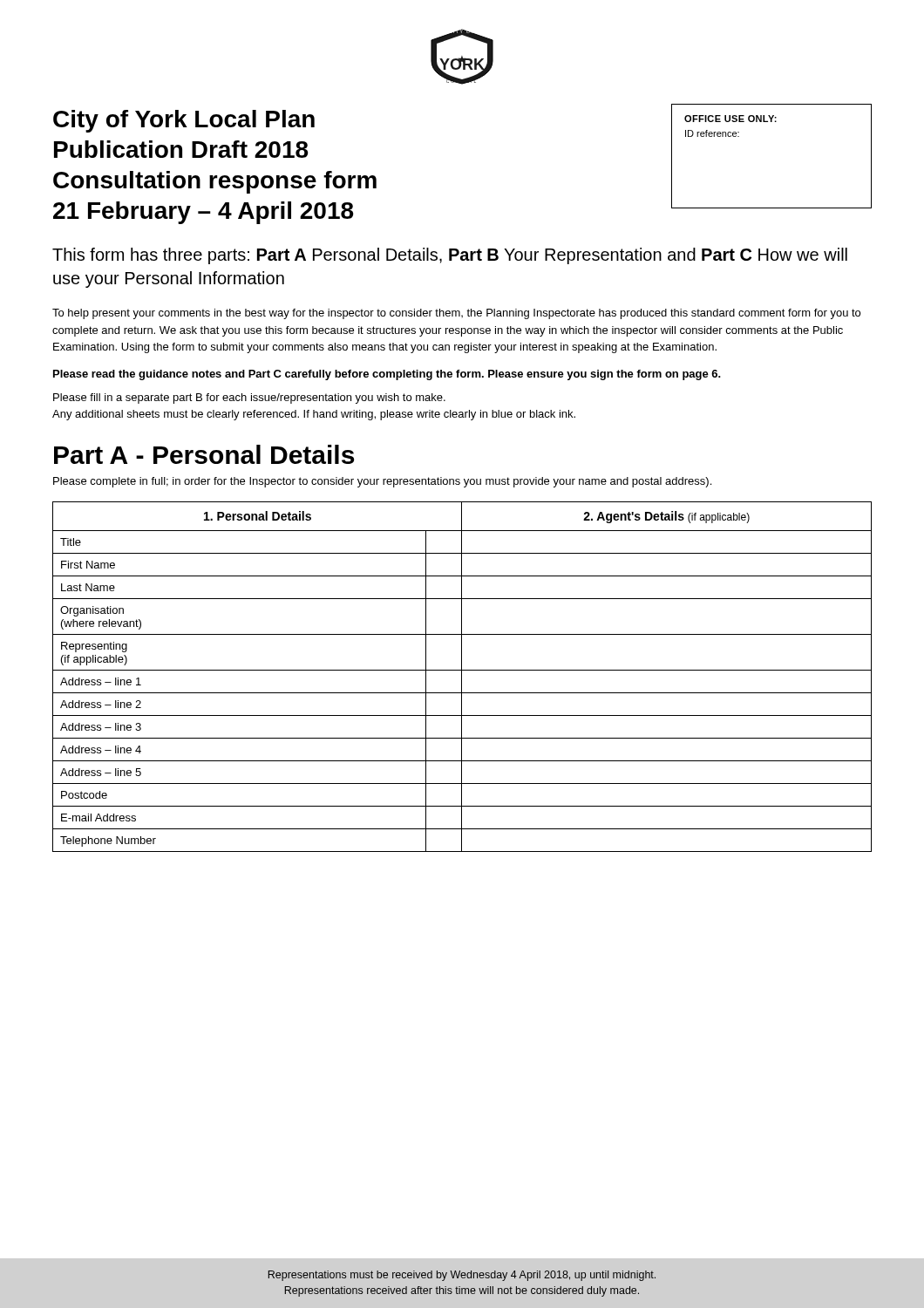The height and width of the screenshot is (1308, 924).
Task: Click a section header
Action: pos(204,455)
